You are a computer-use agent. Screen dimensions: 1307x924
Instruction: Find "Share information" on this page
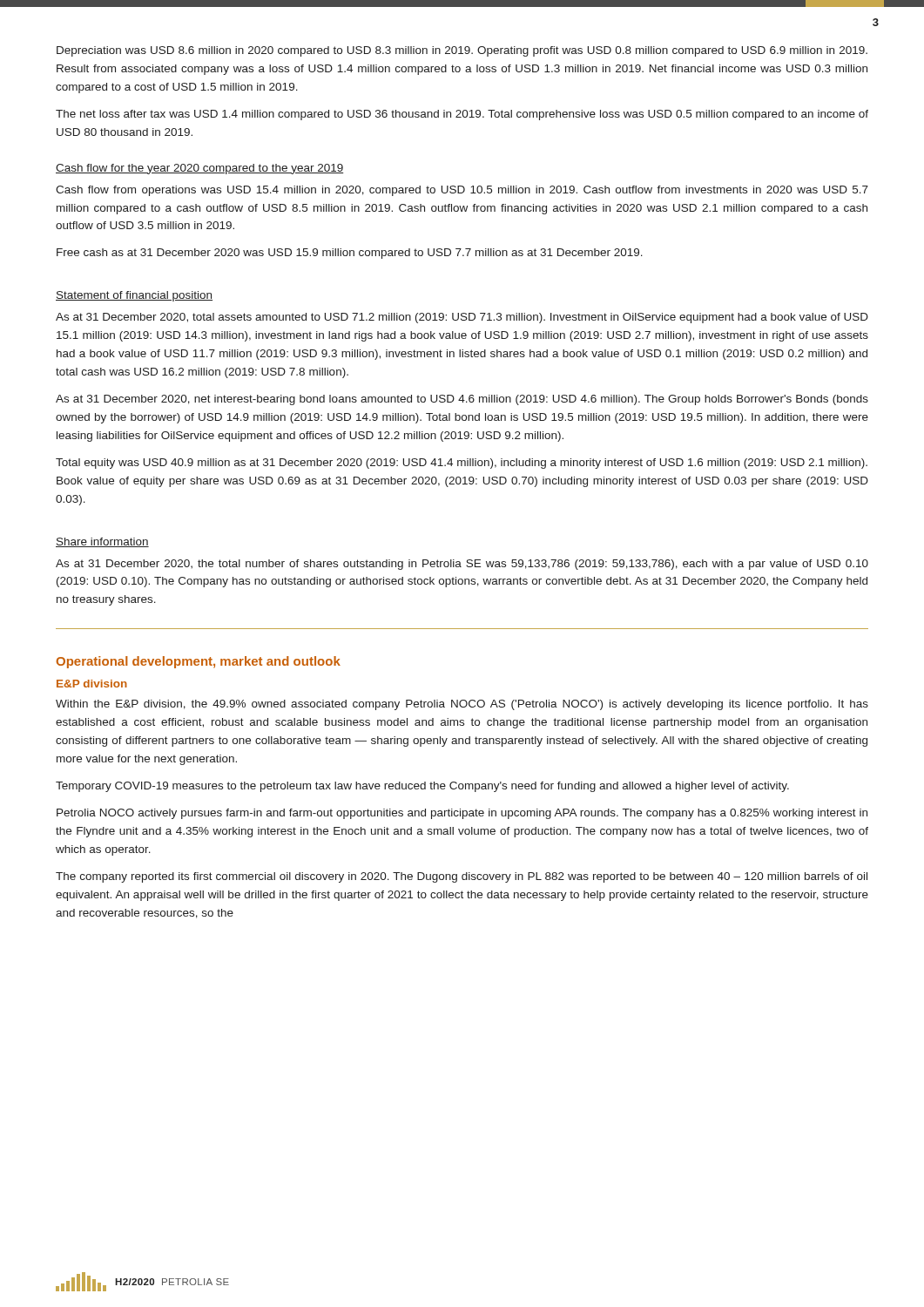pos(102,541)
